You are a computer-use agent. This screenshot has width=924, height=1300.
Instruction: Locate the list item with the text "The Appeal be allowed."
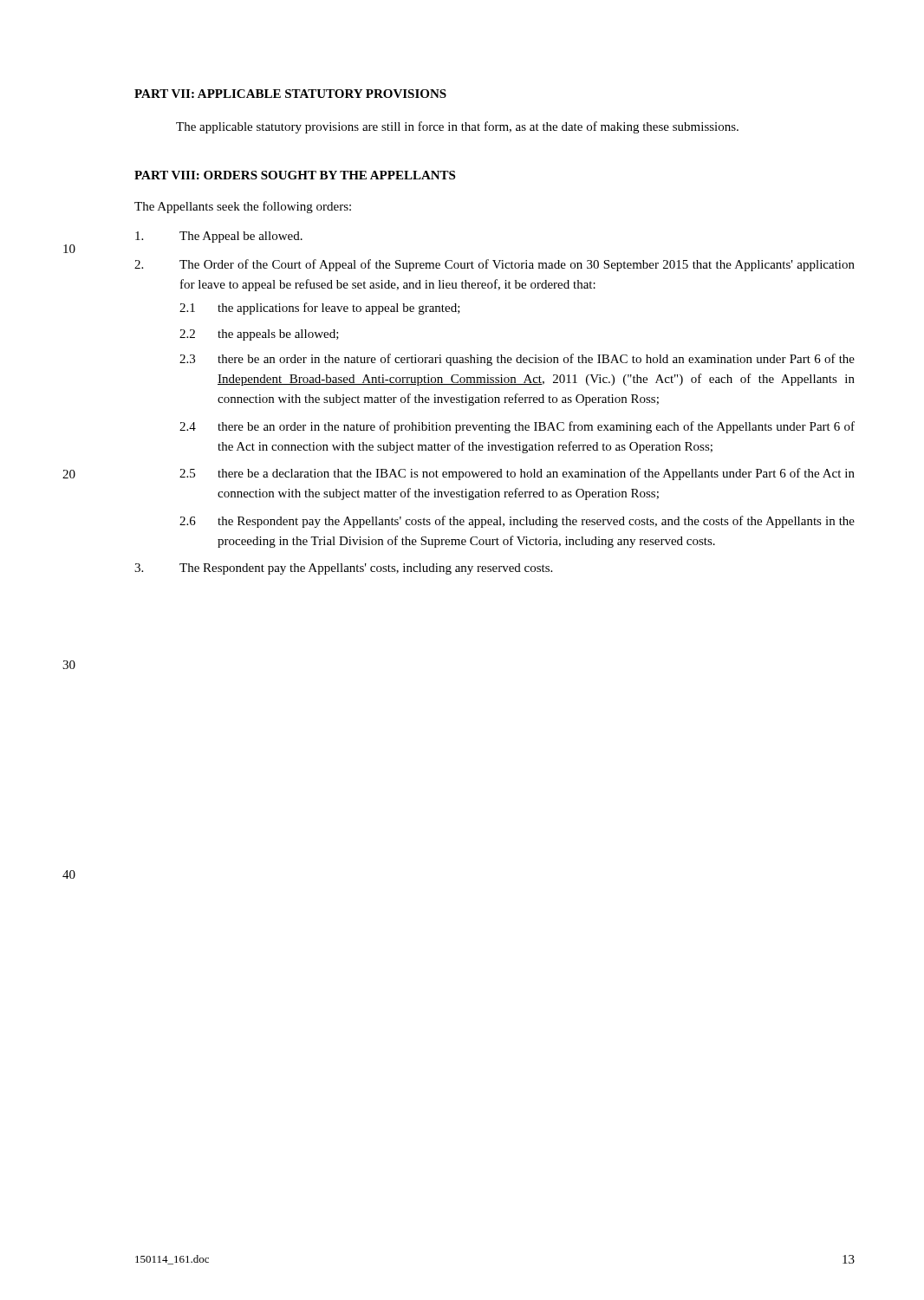(219, 237)
